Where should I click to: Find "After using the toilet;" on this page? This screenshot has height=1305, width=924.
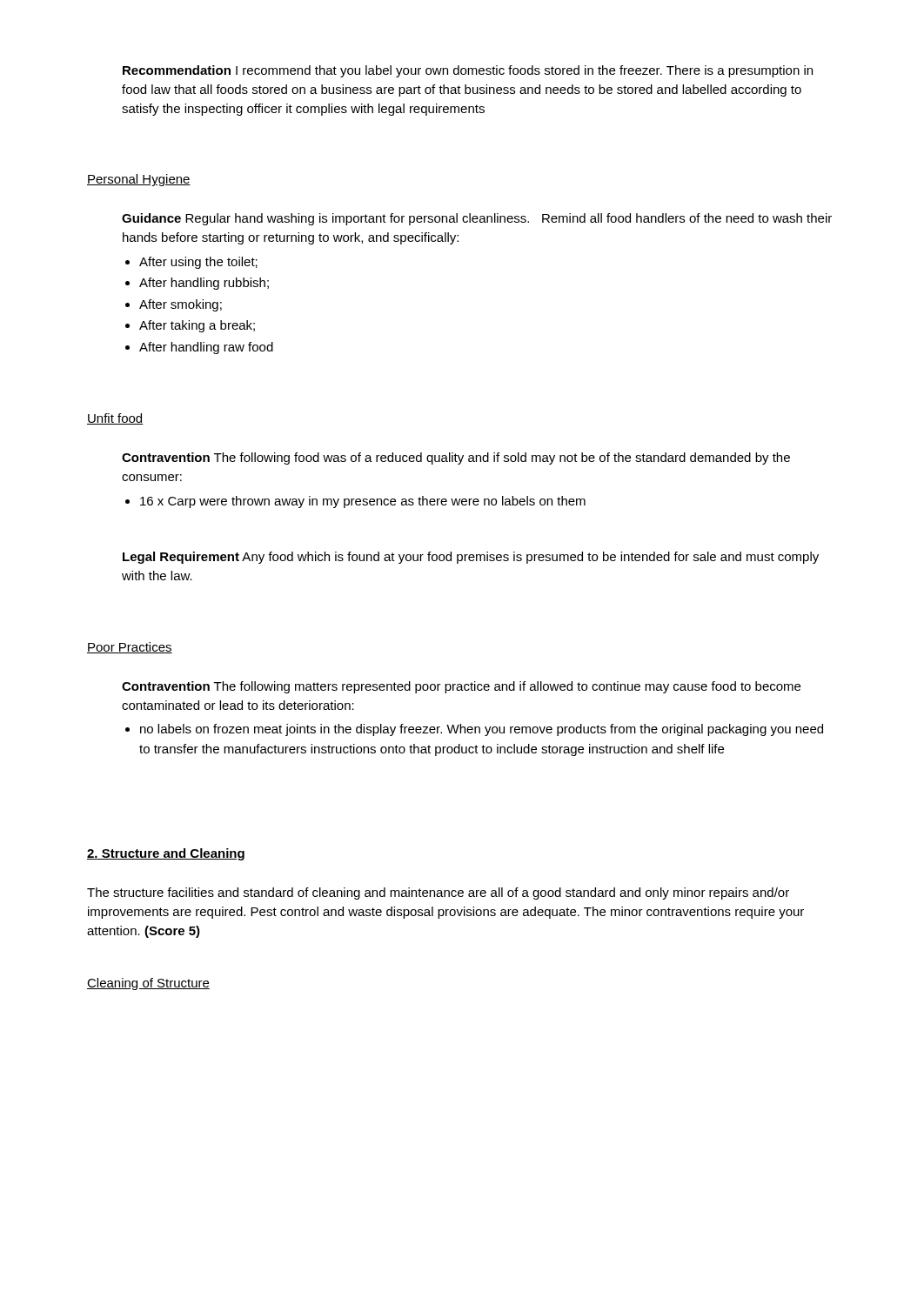[199, 261]
